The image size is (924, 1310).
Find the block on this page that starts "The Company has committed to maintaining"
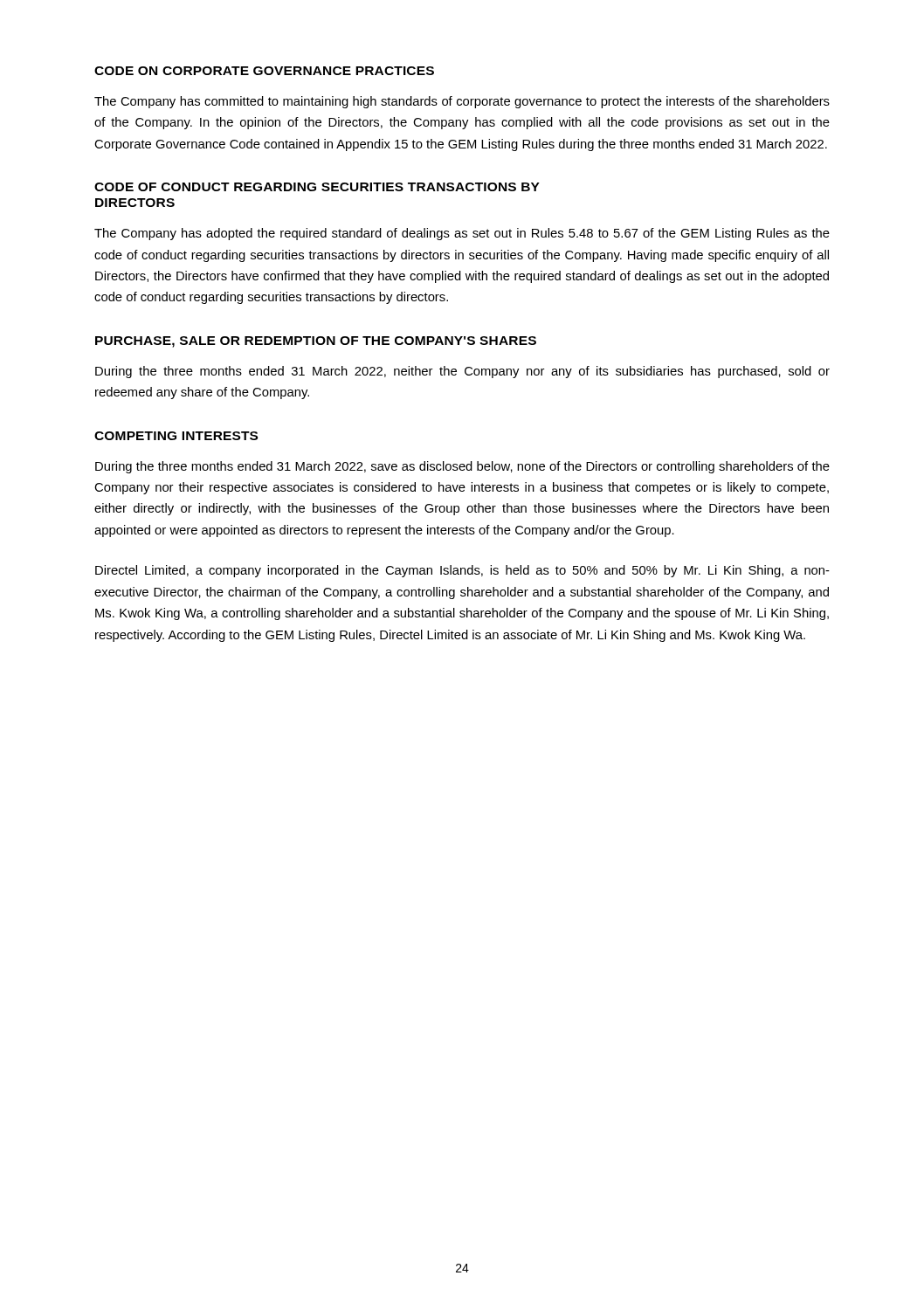pyautogui.click(x=462, y=123)
